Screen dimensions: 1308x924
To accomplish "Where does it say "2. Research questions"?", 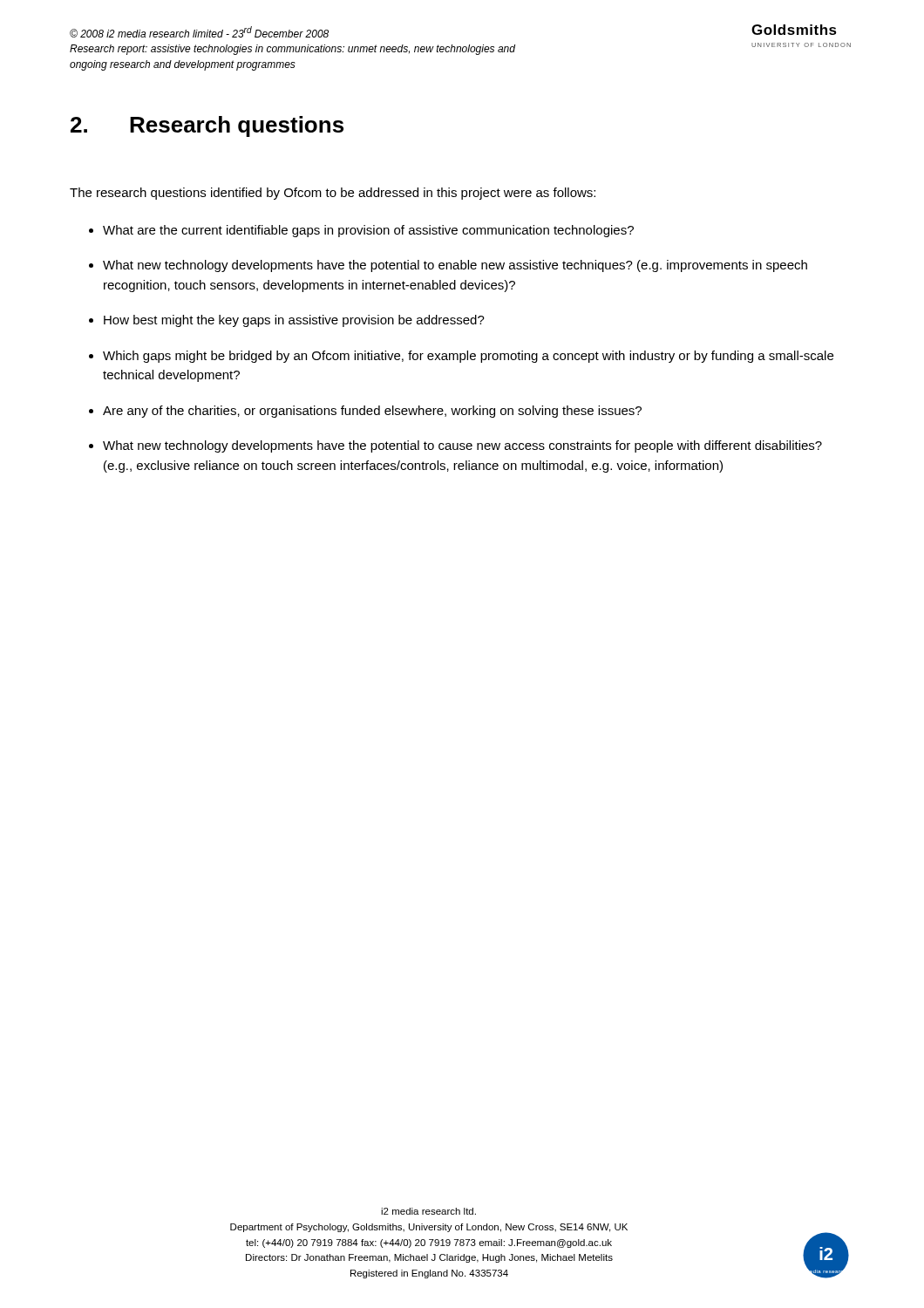I will 207,126.
